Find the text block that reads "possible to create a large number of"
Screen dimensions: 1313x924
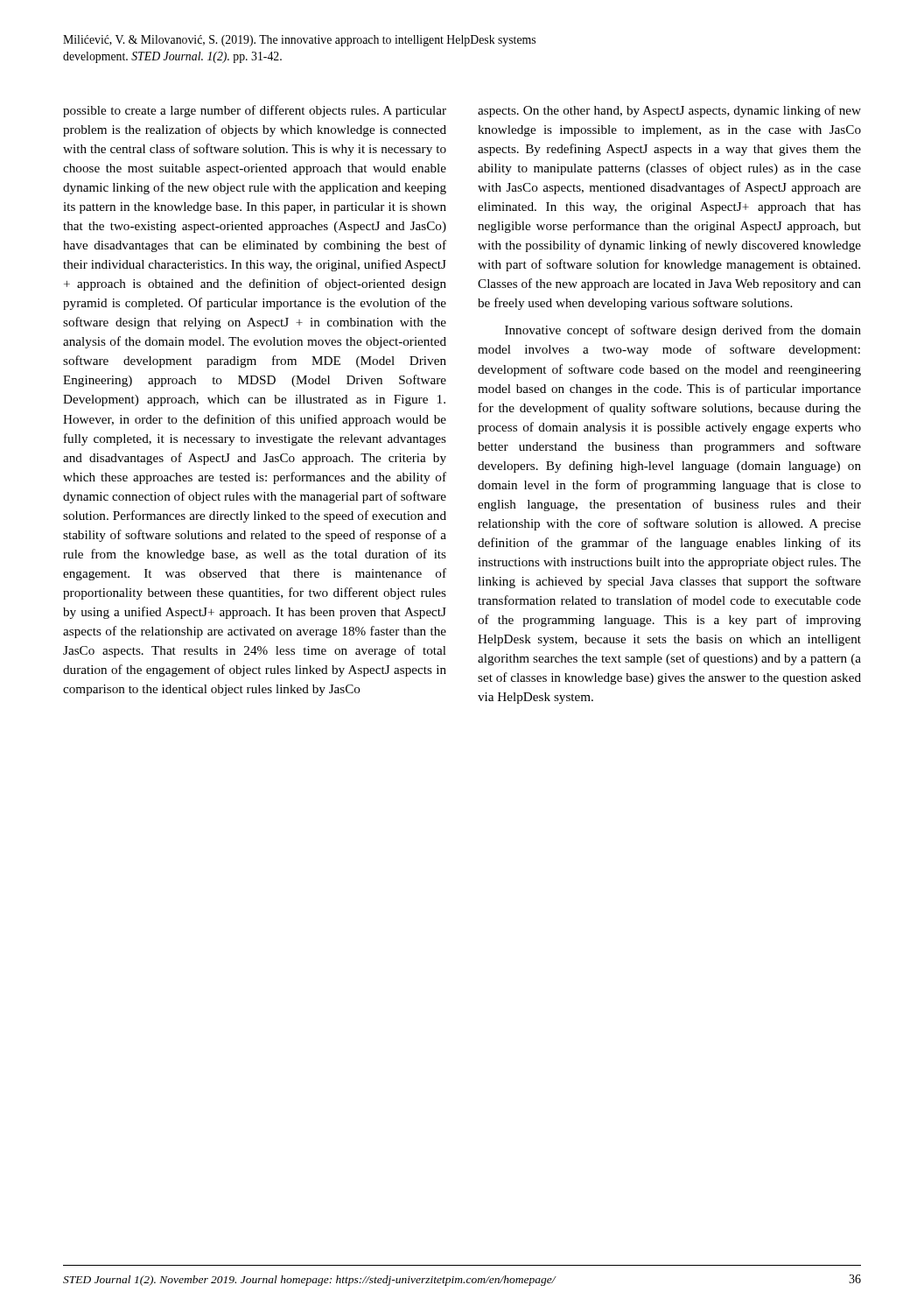255,400
